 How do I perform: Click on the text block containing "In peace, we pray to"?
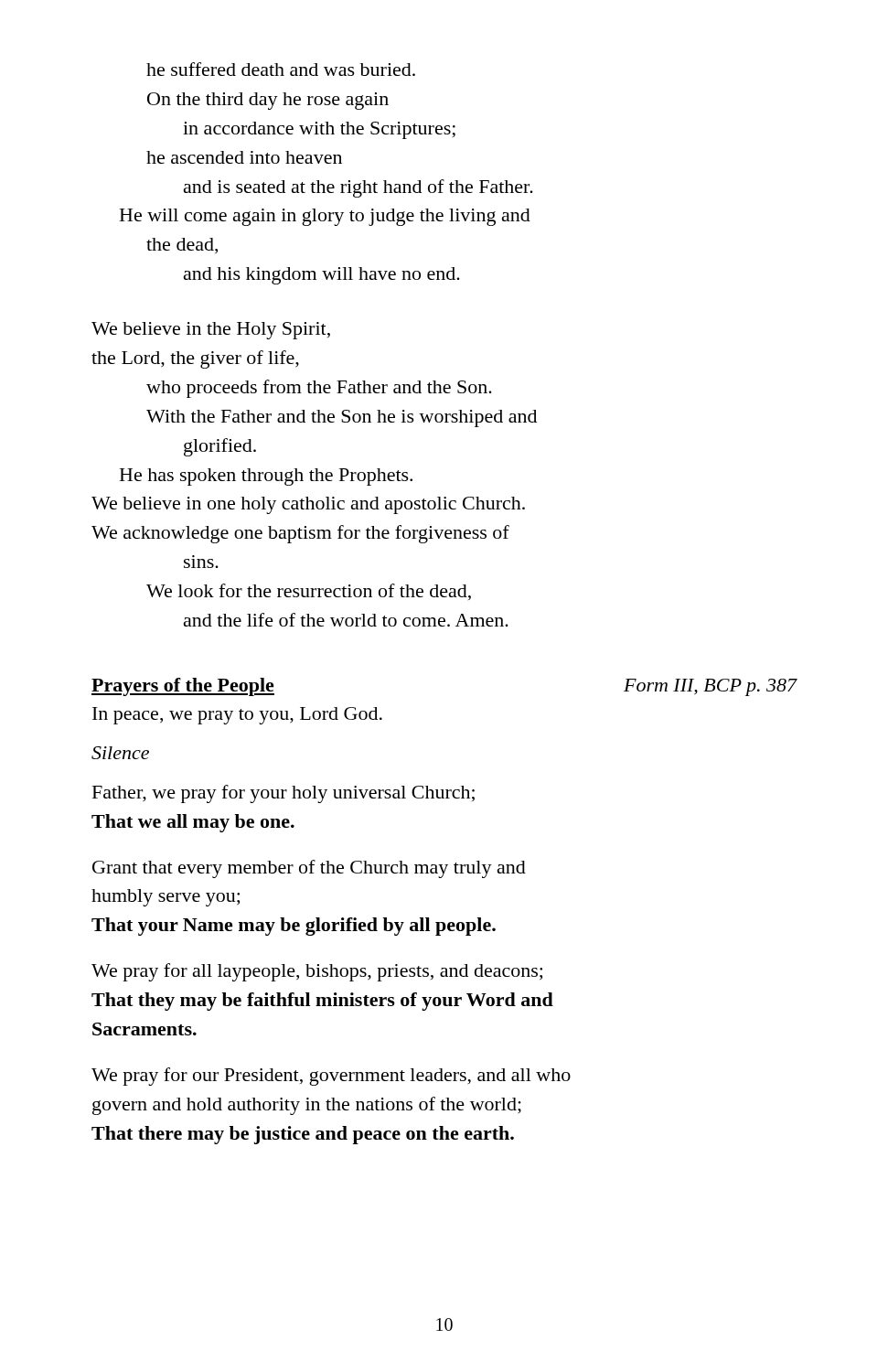[x=237, y=713]
